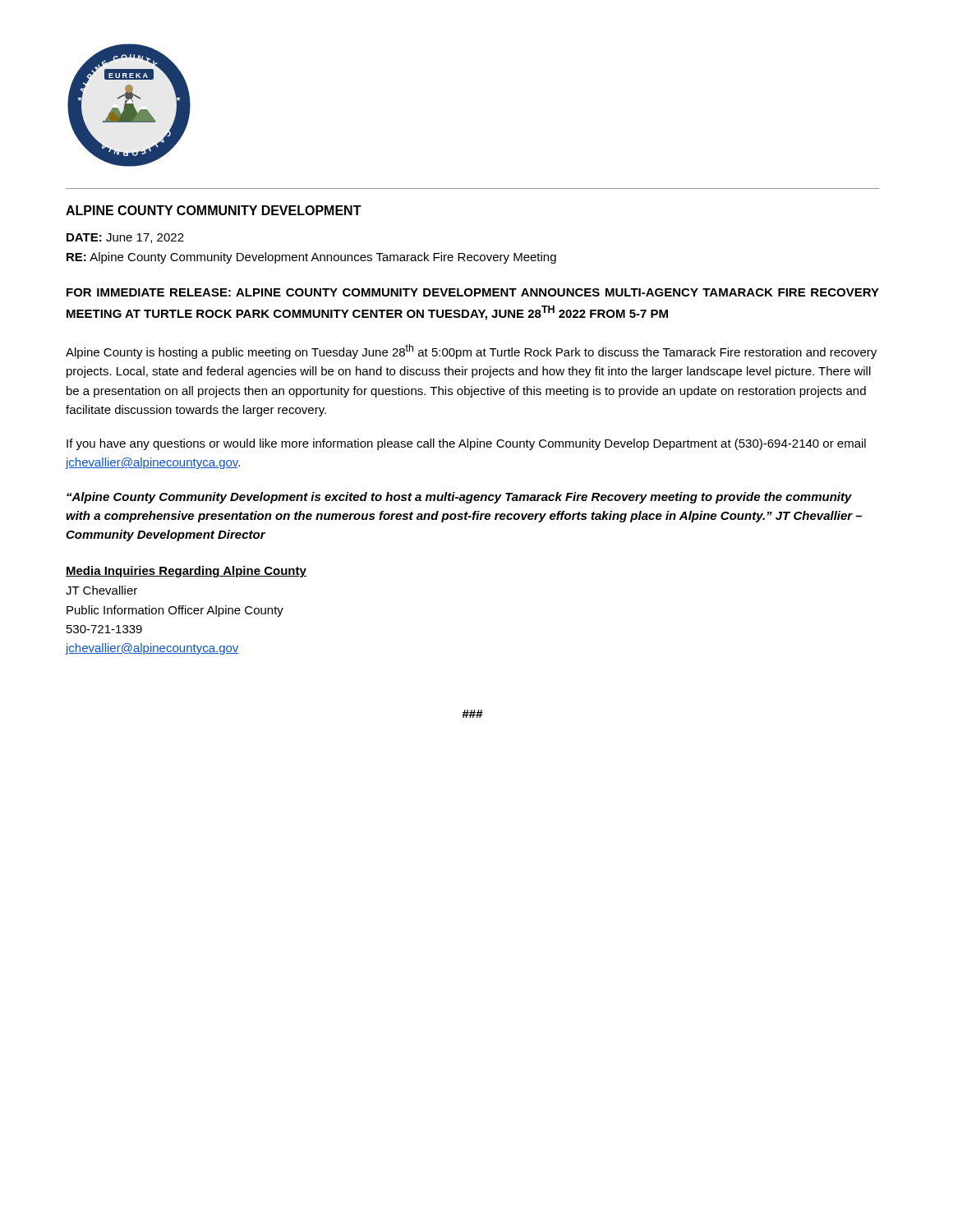Select the region starting "Alpine County is hosting a public"
953x1232 pixels.
pos(471,379)
